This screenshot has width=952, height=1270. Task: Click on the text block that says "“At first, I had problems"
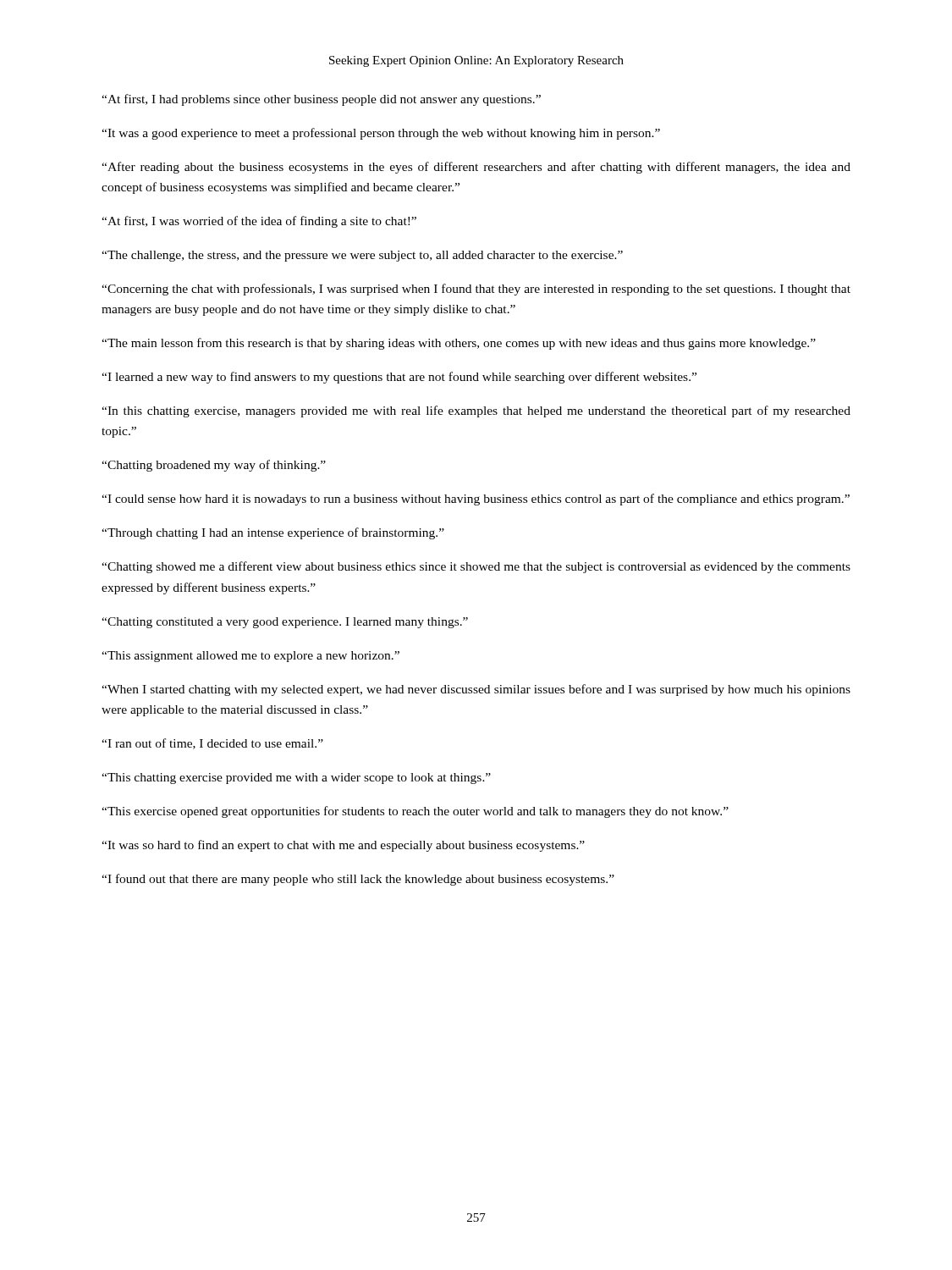coord(321,99)
